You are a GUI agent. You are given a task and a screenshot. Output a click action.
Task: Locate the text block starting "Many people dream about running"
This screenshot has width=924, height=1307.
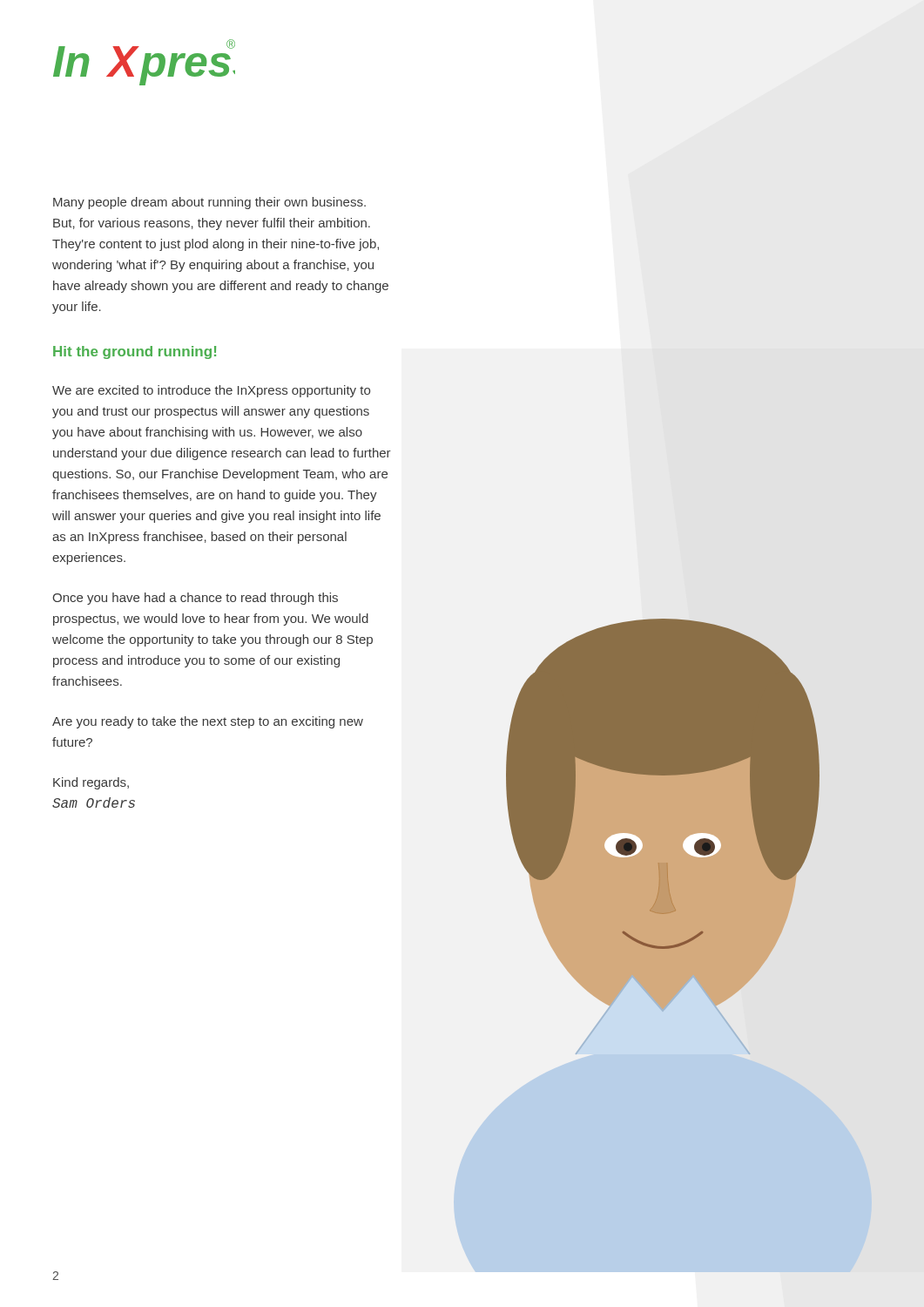tap(221, 254)
